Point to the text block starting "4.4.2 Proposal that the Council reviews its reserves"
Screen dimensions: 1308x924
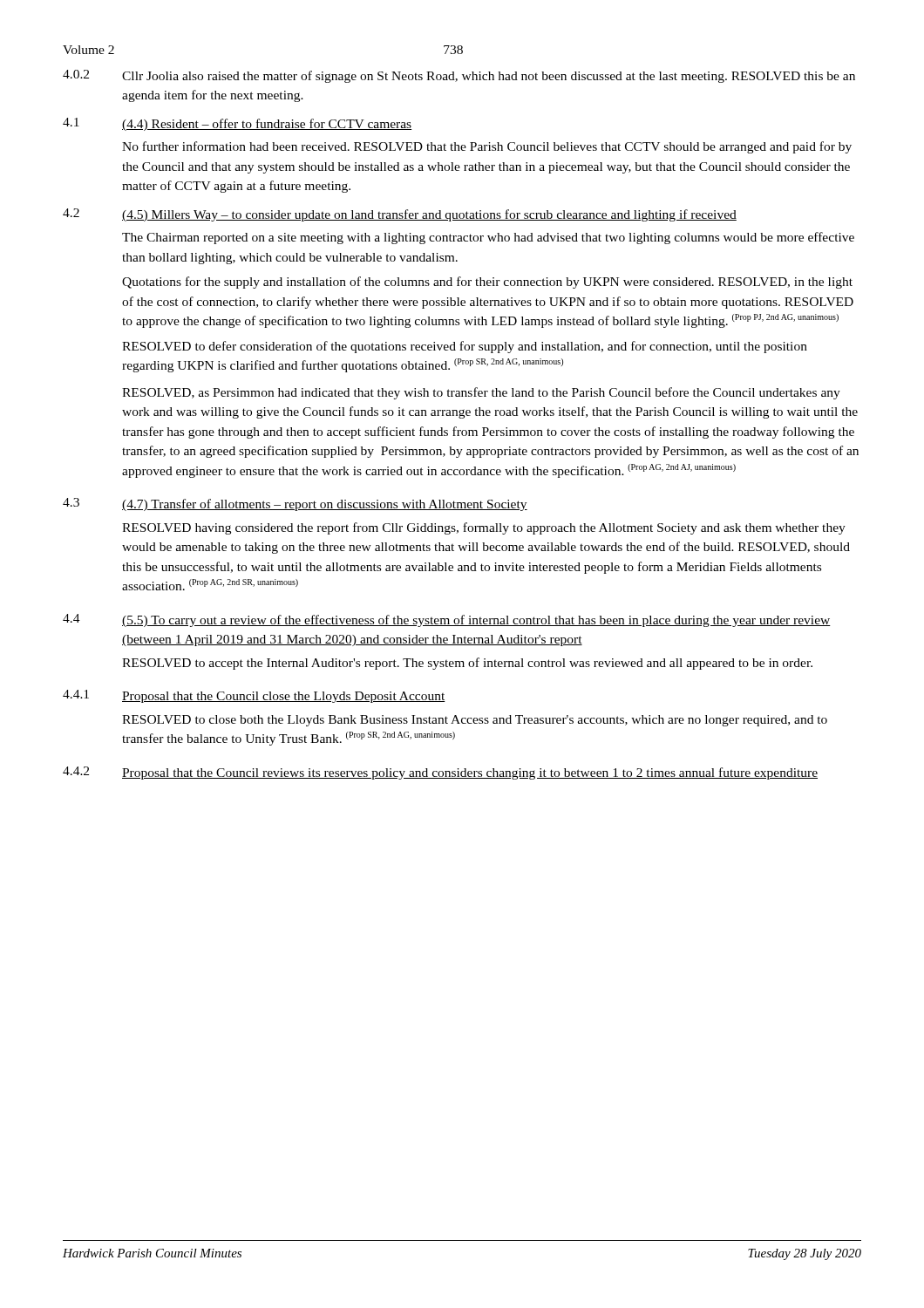[462, 774]
